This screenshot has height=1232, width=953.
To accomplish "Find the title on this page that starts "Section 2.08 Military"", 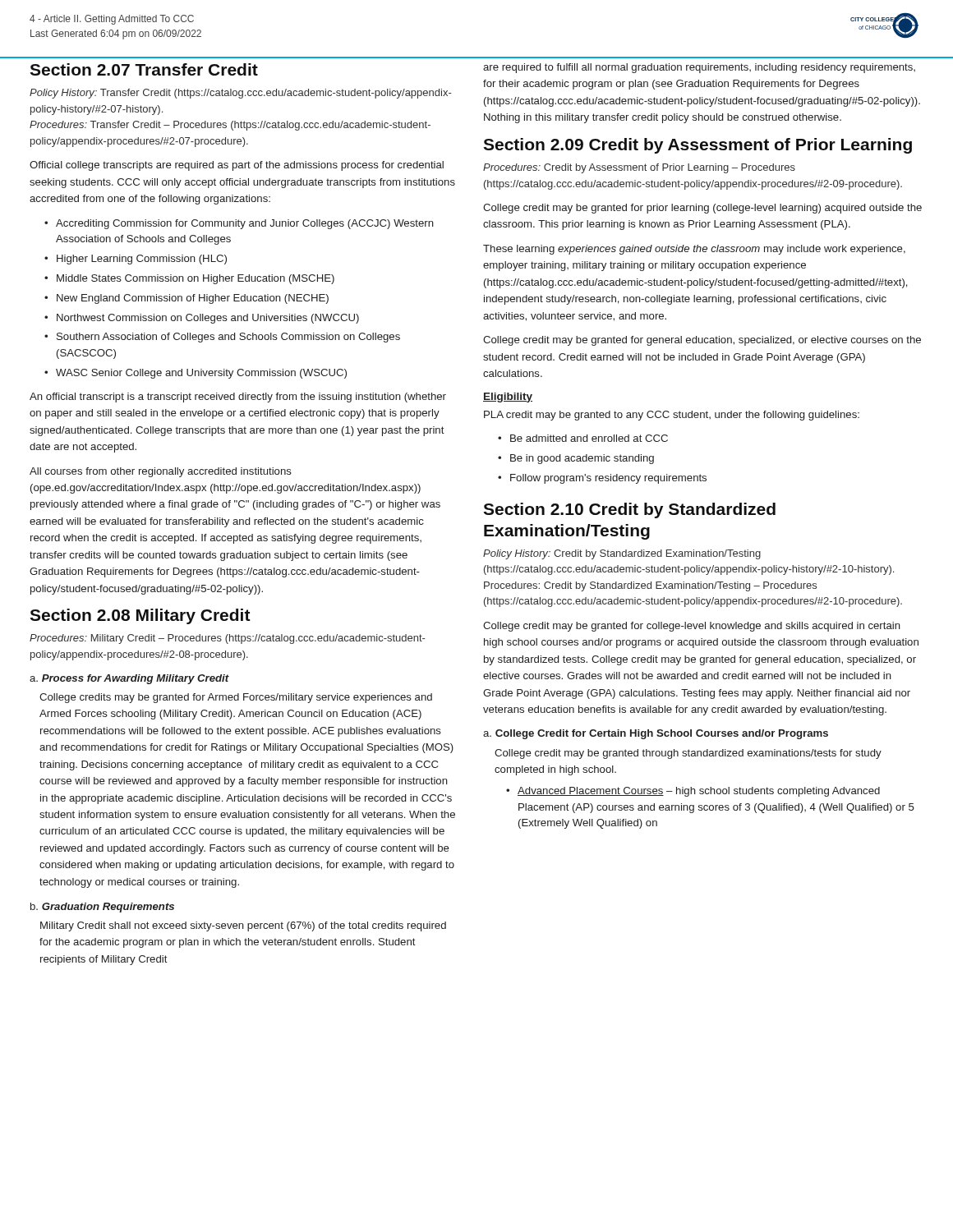I will click(243, 615).
